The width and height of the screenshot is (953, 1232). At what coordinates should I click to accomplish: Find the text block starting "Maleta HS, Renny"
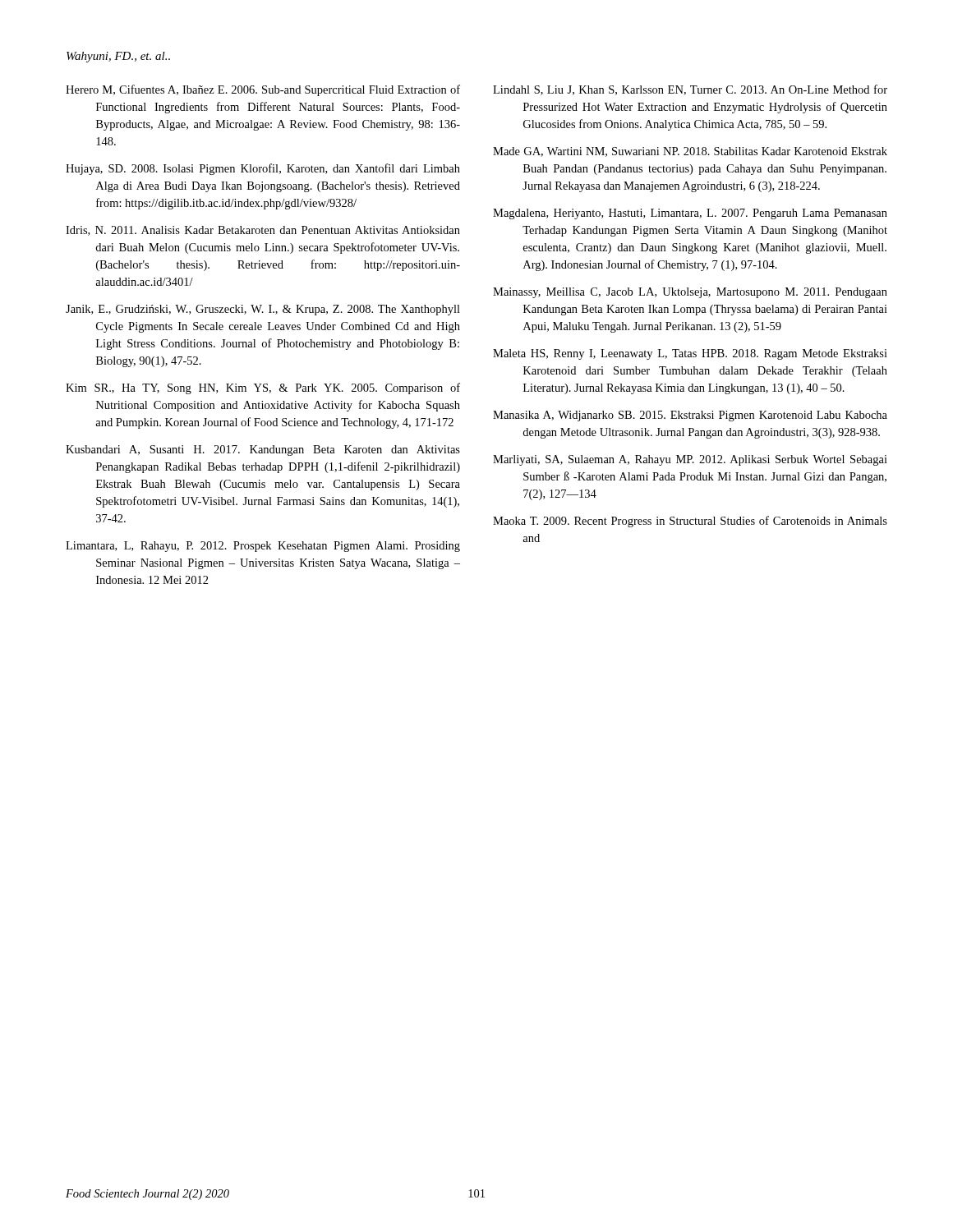(690, 371)
